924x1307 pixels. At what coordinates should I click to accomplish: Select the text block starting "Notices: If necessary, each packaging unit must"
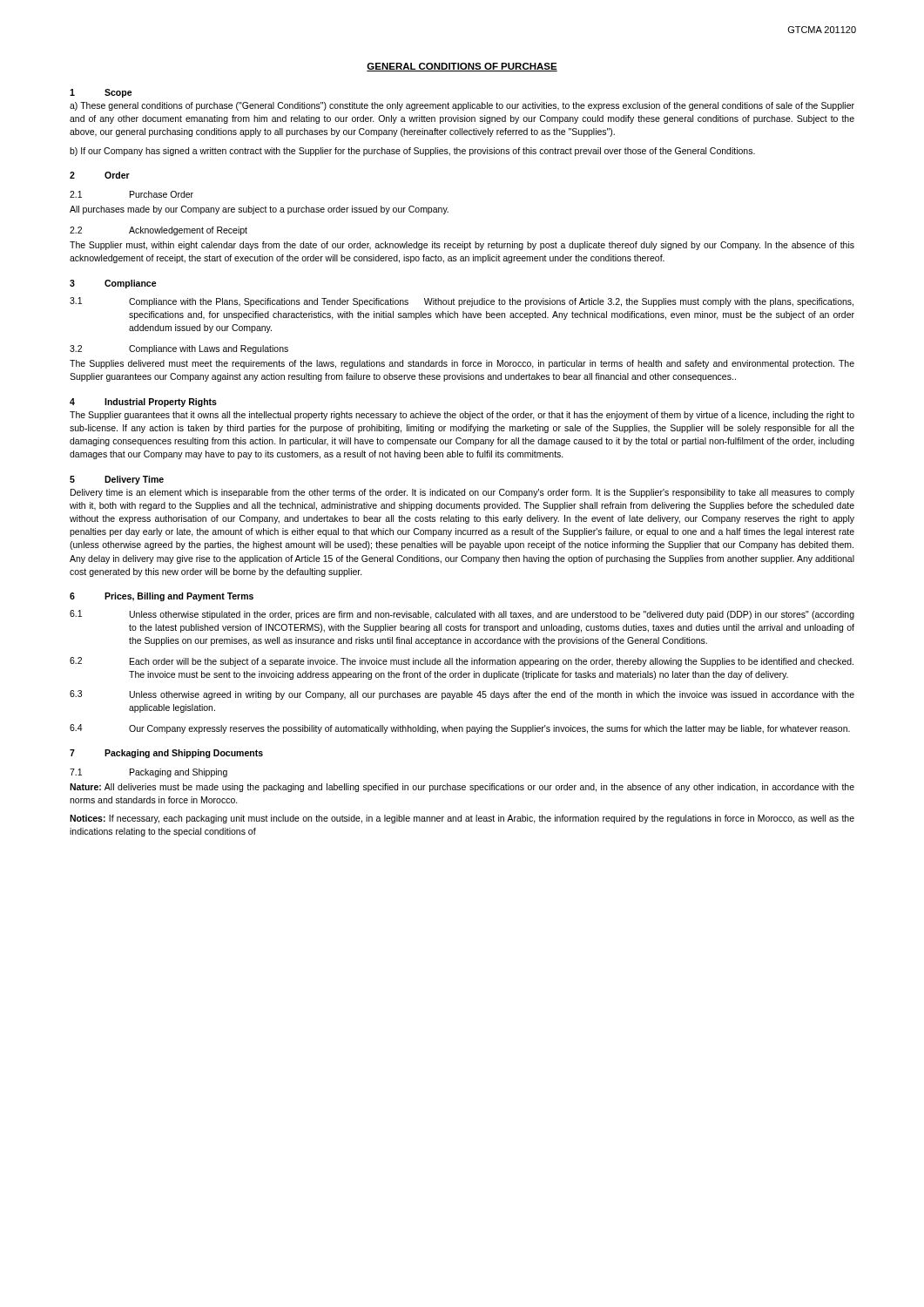462,825
